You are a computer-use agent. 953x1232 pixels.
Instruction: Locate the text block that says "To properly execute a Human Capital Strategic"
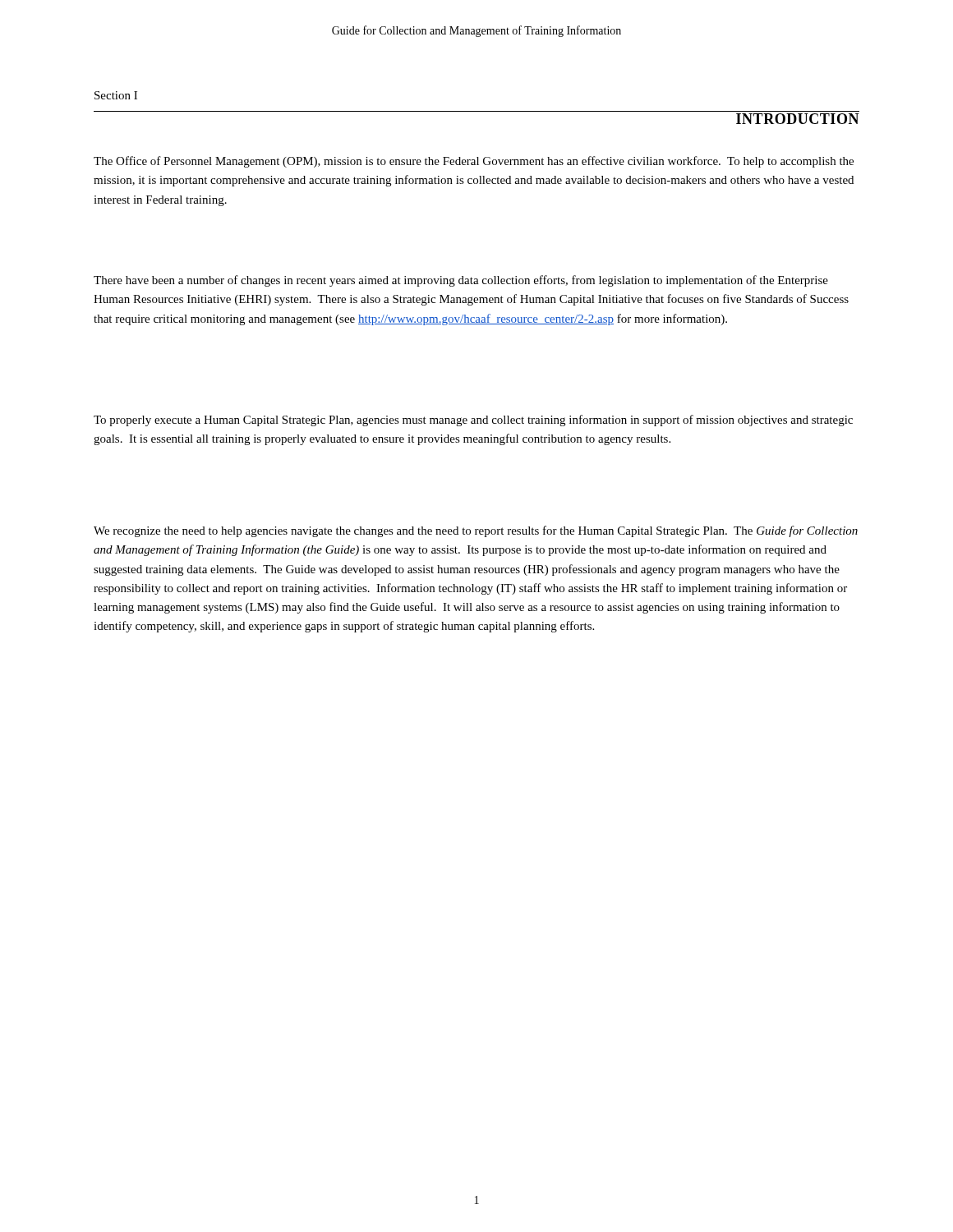473,429
